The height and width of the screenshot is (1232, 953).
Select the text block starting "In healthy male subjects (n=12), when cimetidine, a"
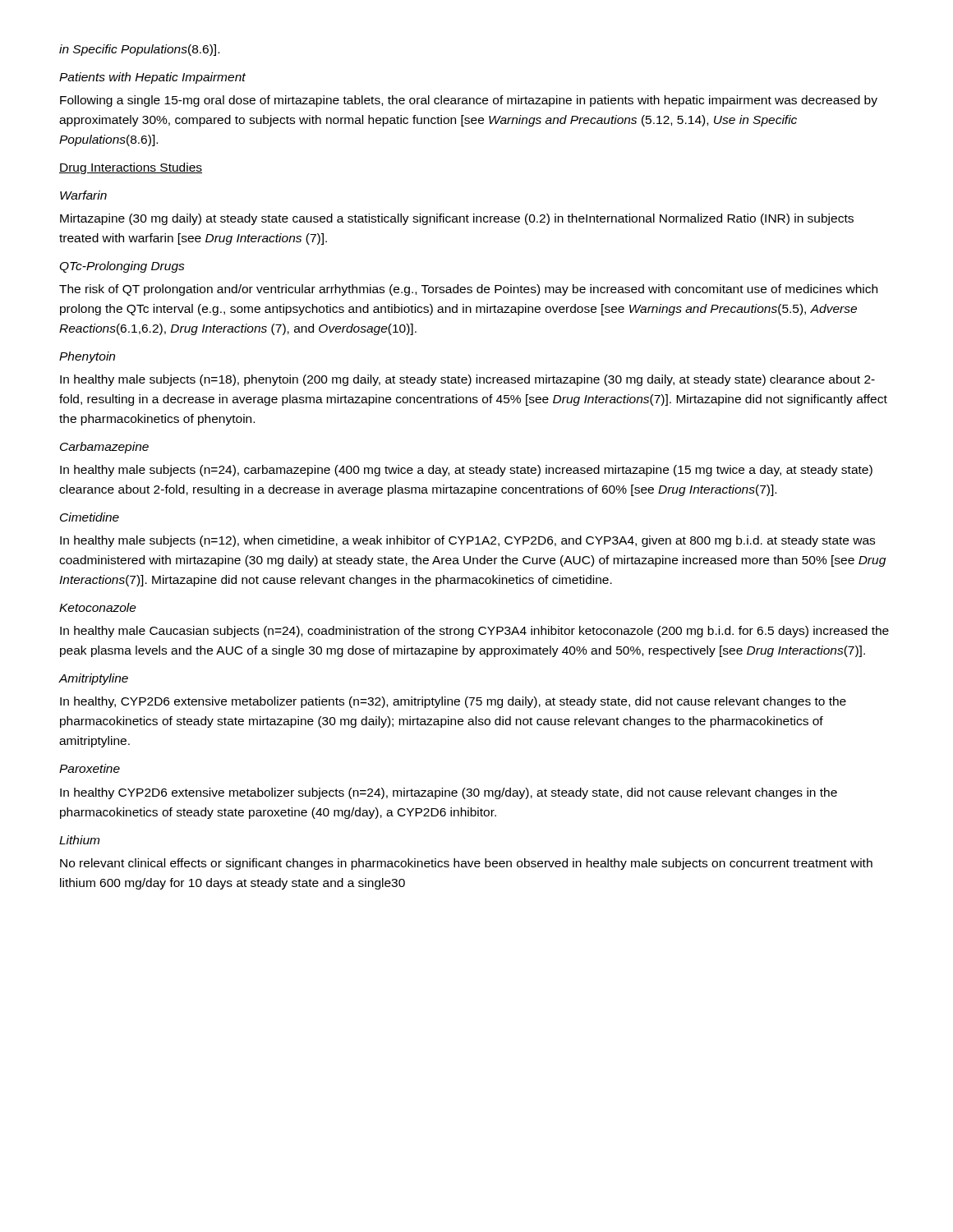coord(476,560)
